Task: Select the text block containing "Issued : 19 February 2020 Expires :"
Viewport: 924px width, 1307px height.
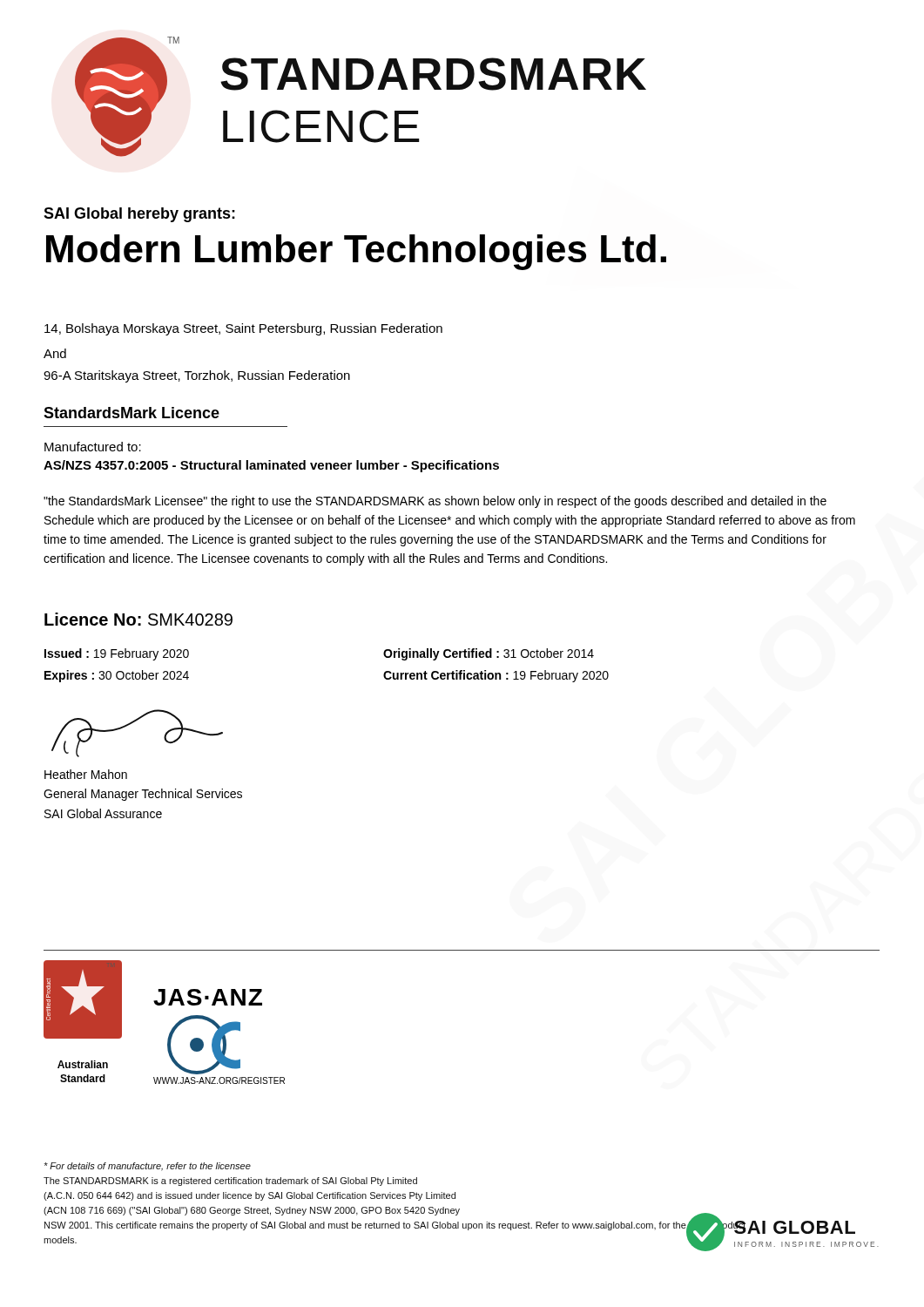Action: point(116,664)
